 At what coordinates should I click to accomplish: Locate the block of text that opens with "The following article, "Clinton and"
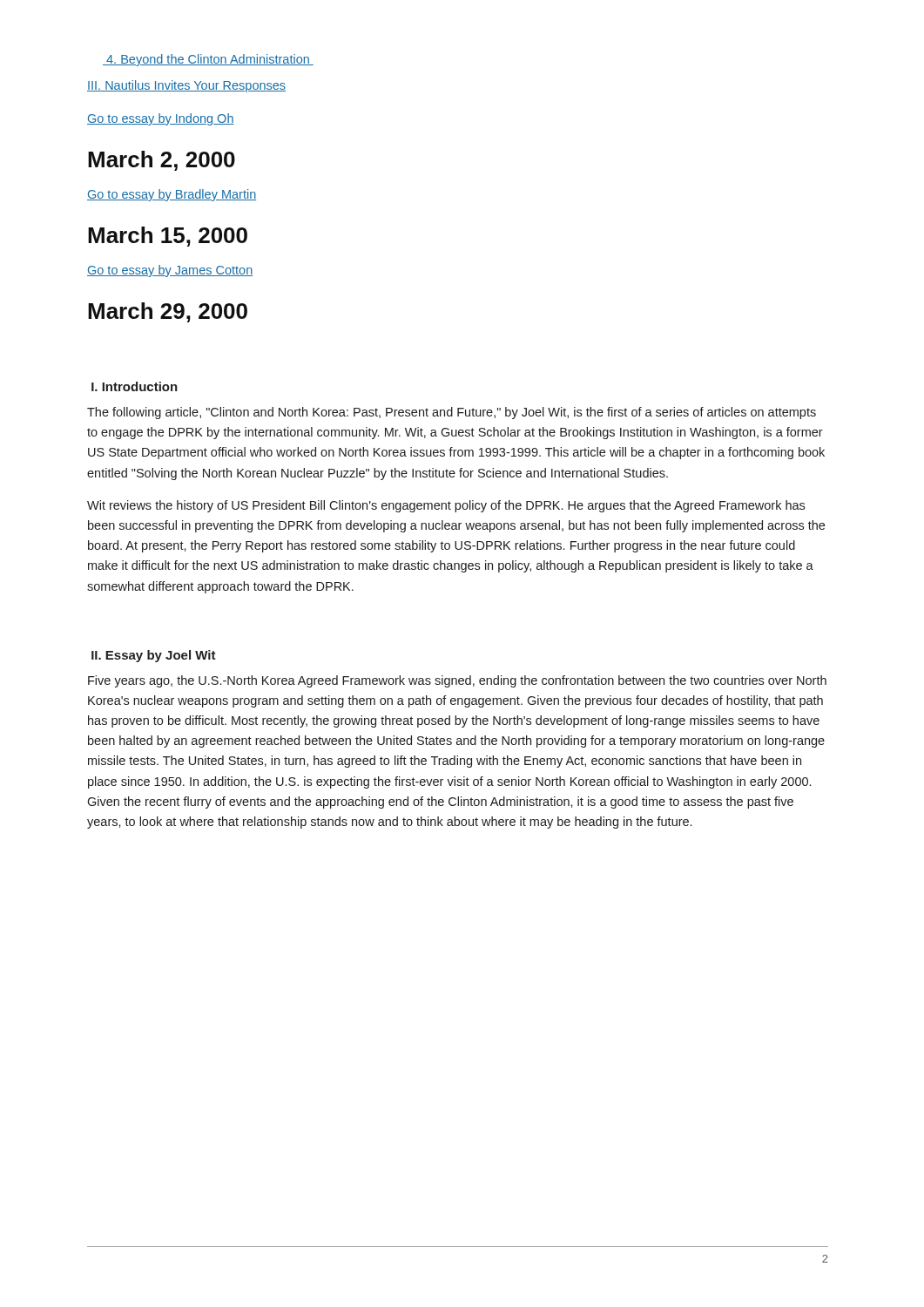(x=456, y=442)
